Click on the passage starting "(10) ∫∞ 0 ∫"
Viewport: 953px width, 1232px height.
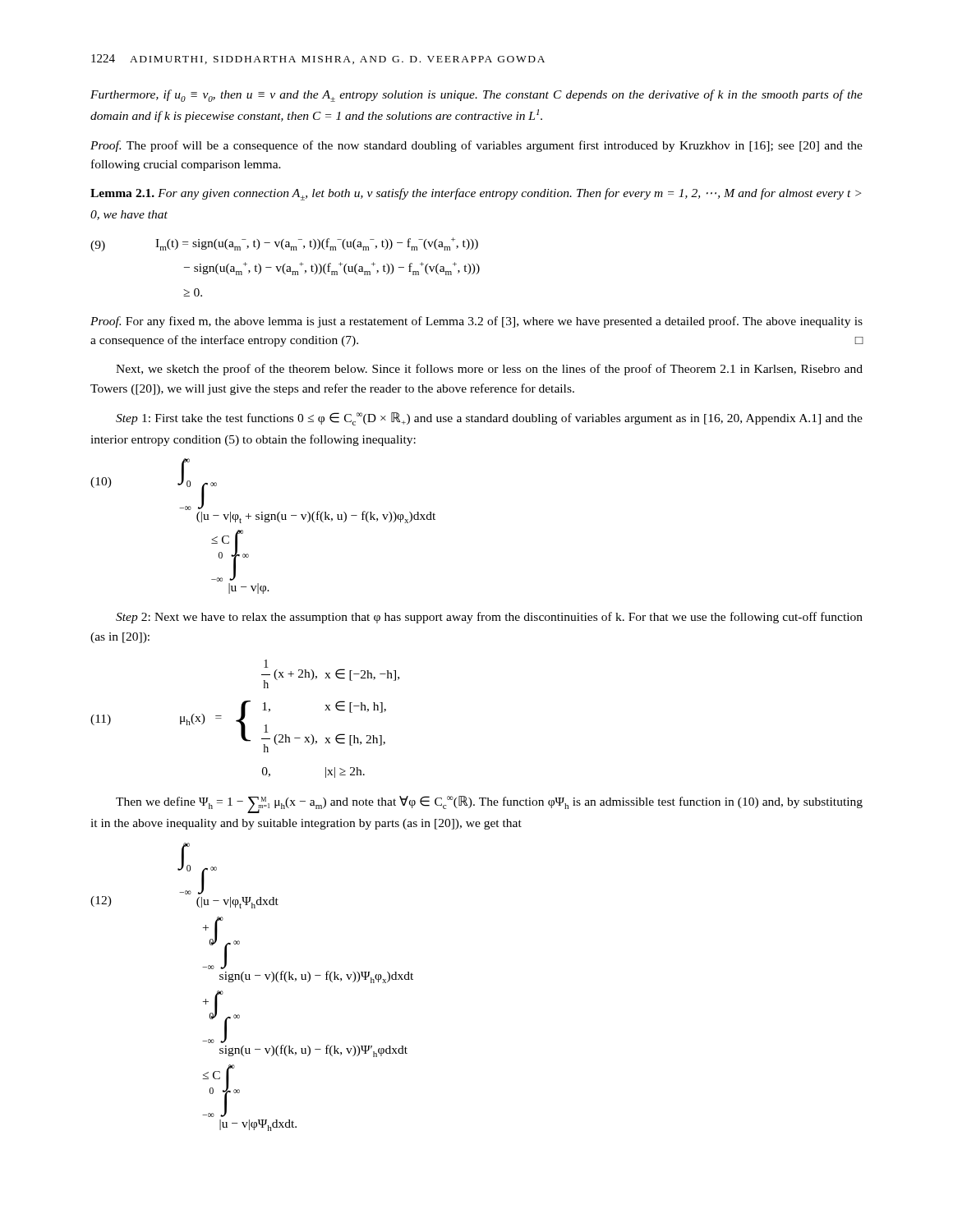click(x=215, y=486)
